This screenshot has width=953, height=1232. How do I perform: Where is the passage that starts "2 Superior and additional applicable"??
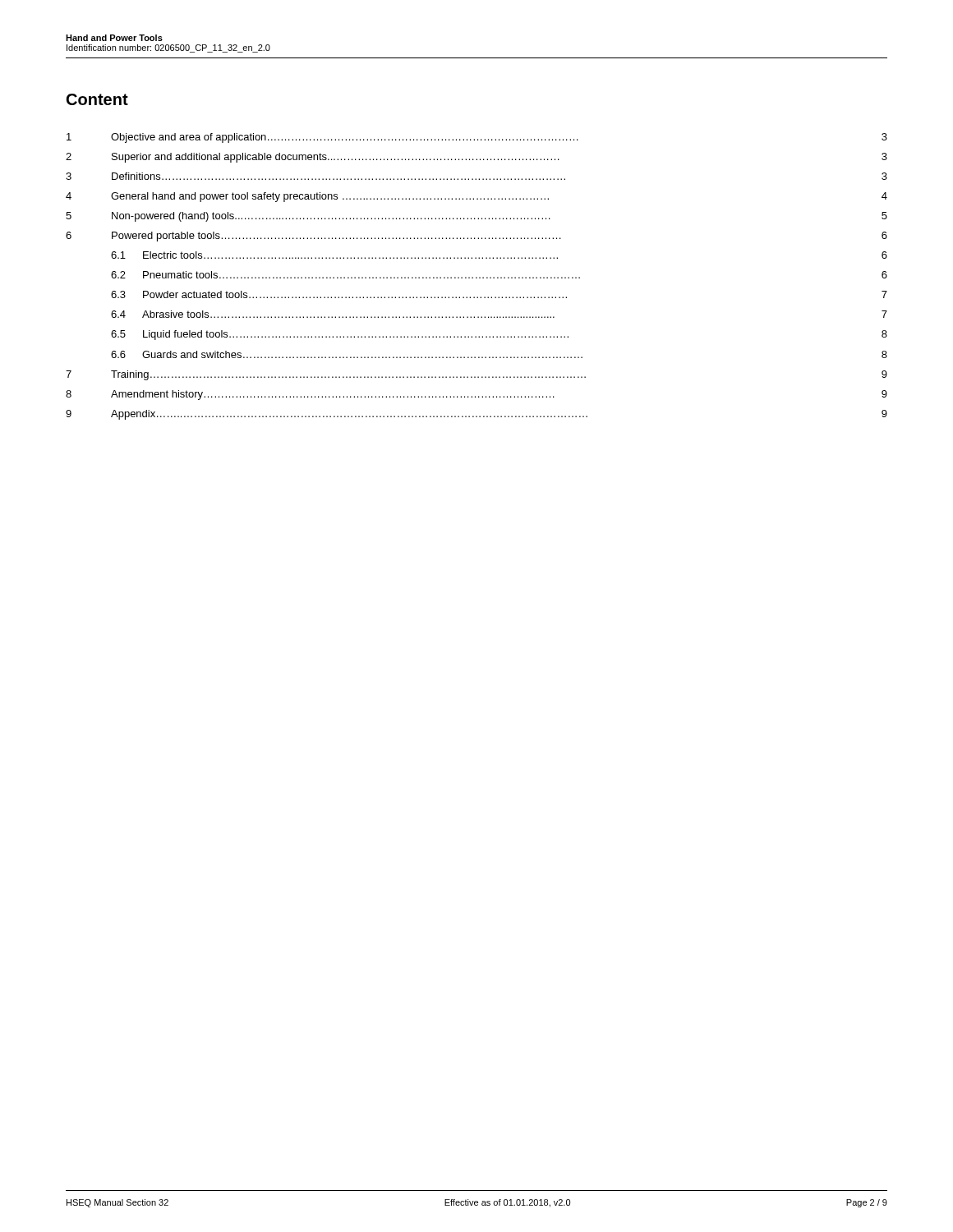(x=476, y=157)
